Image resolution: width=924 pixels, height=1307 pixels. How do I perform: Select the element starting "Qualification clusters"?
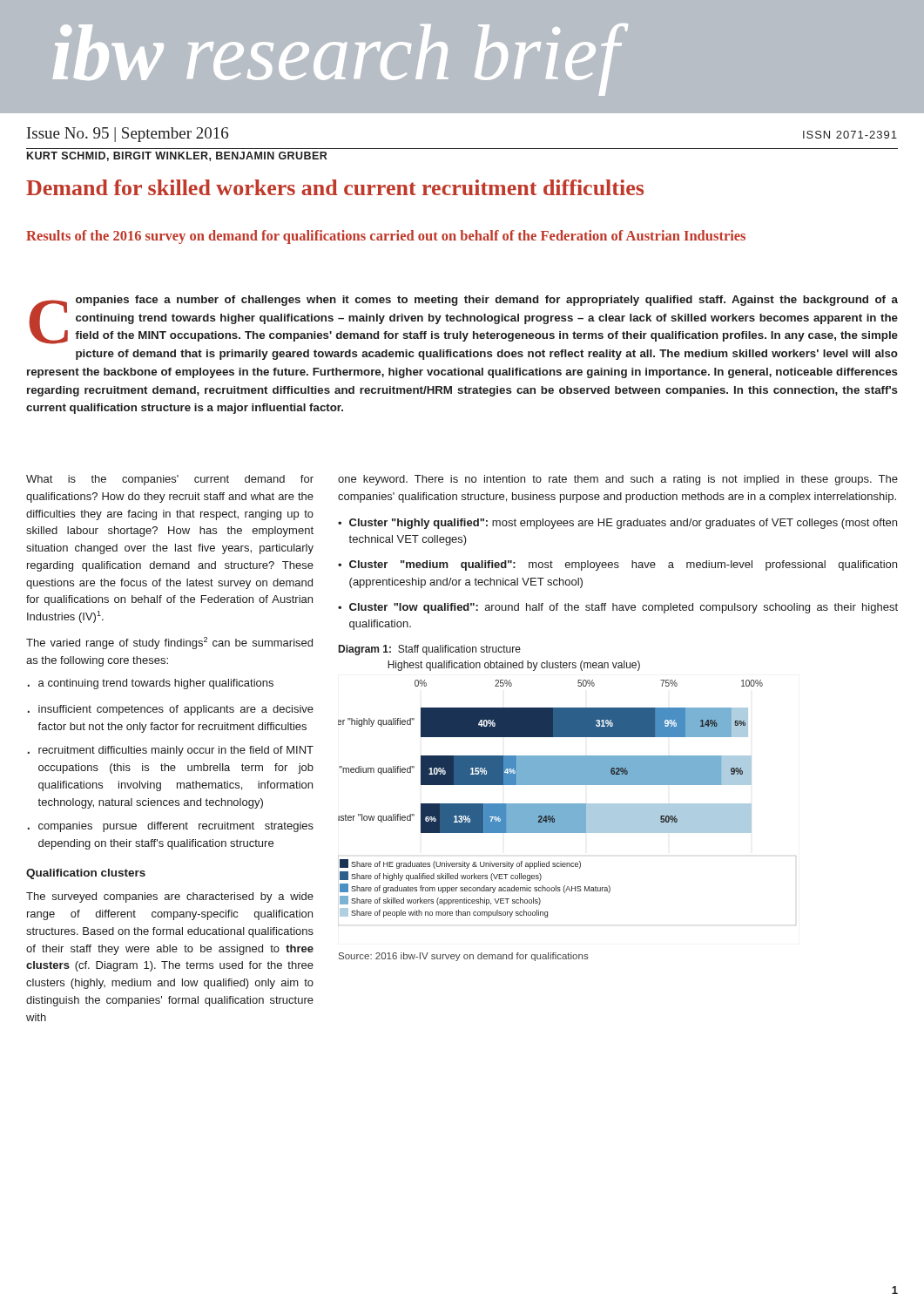click(86, 873)
